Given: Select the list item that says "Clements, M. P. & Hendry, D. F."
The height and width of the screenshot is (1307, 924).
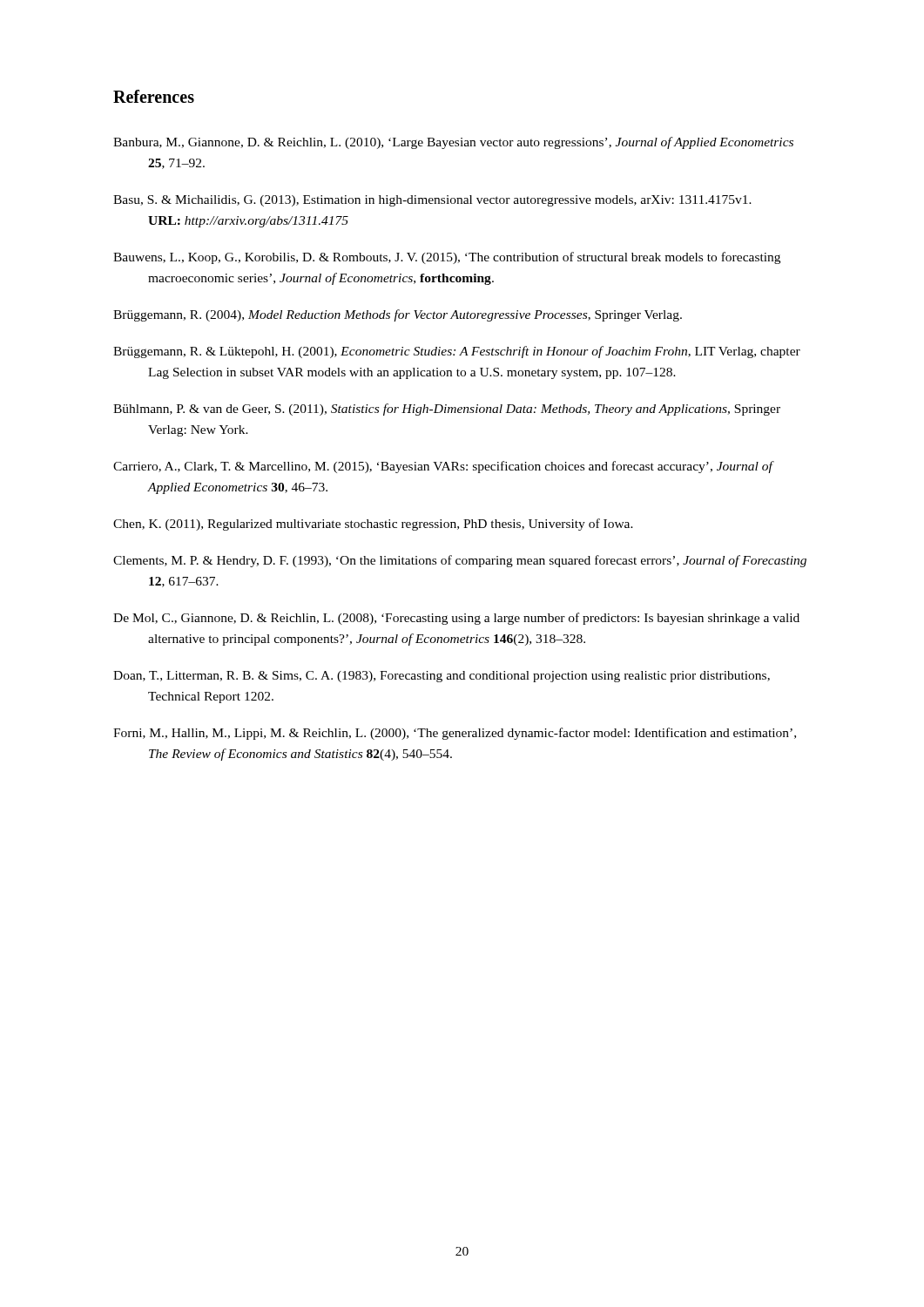Looking at the screenshot, I should coord(460,571).
